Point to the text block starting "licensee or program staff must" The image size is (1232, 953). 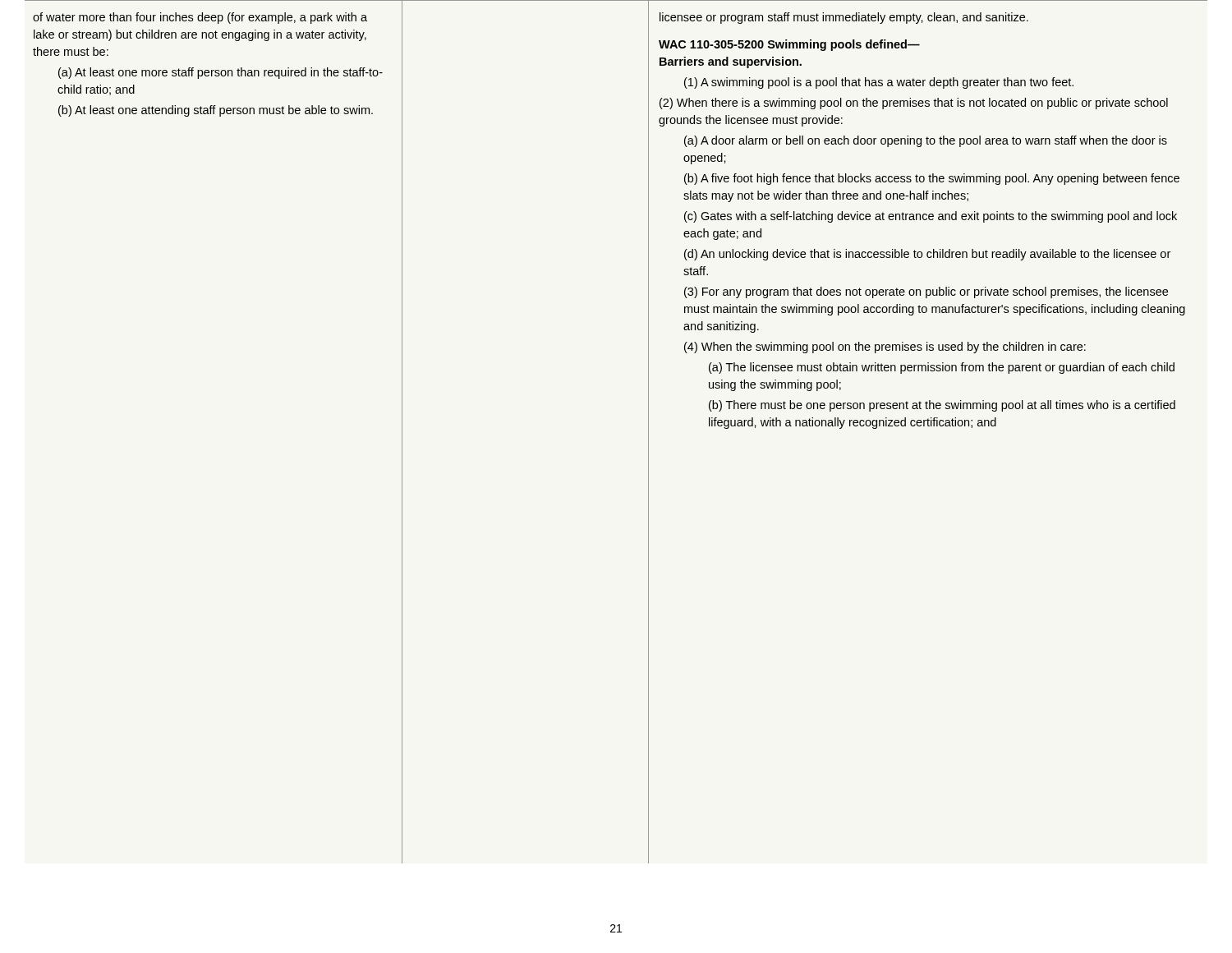pyautogui.click(x=844, y=17)
